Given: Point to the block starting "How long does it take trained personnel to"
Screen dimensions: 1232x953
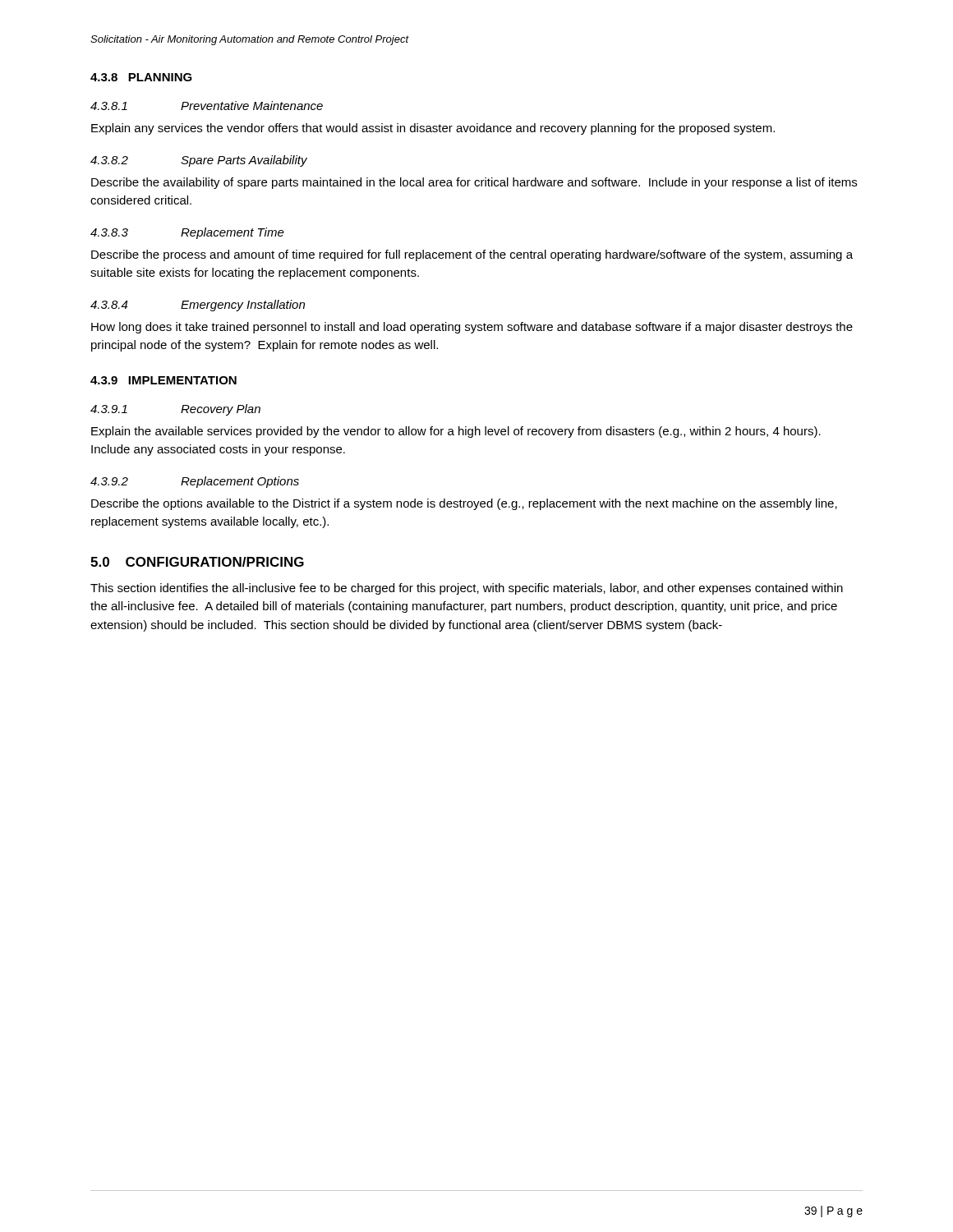Looking at the screenshot, I should (x=472, y=335).
